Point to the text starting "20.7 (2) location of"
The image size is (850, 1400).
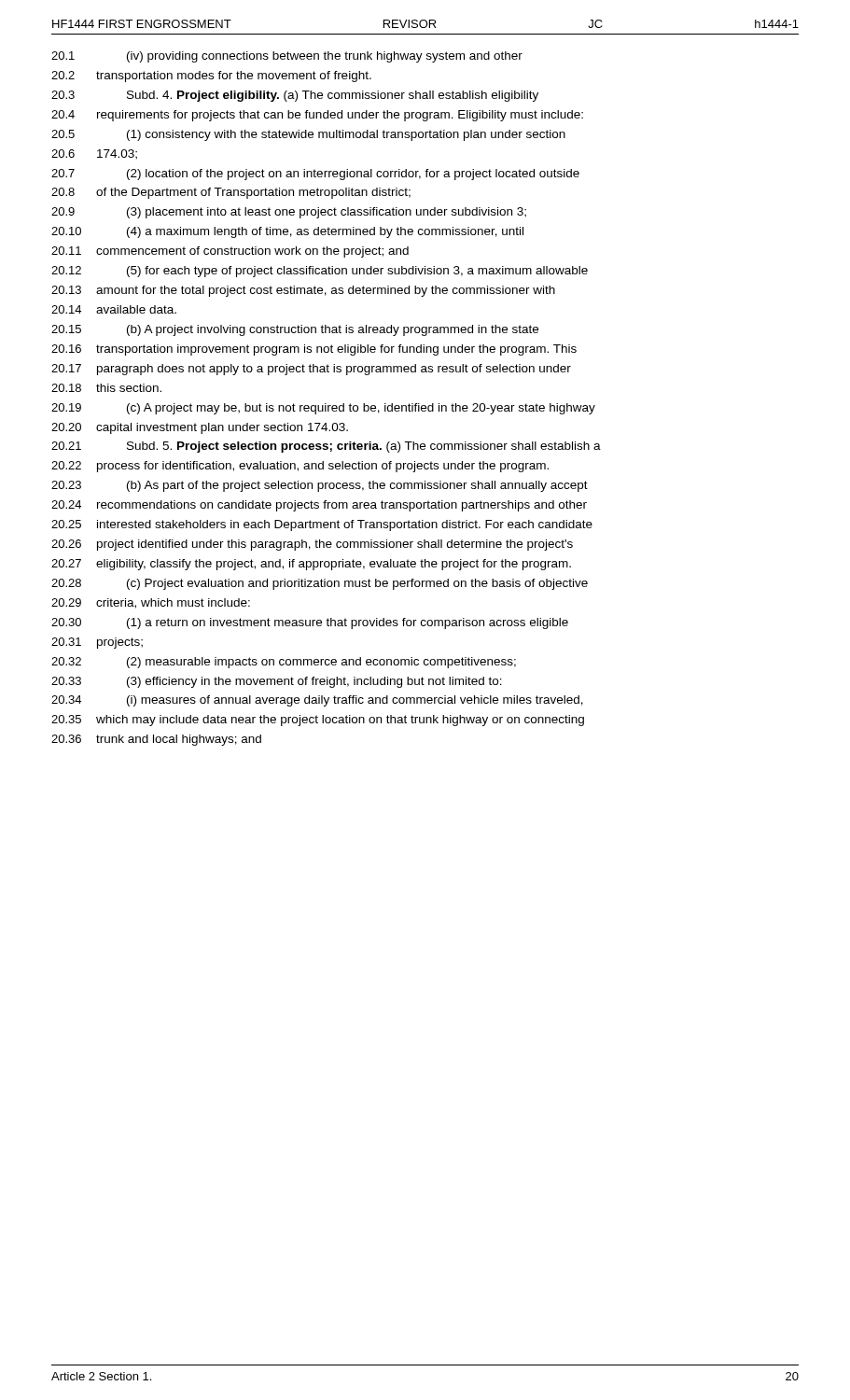(316, 174)
